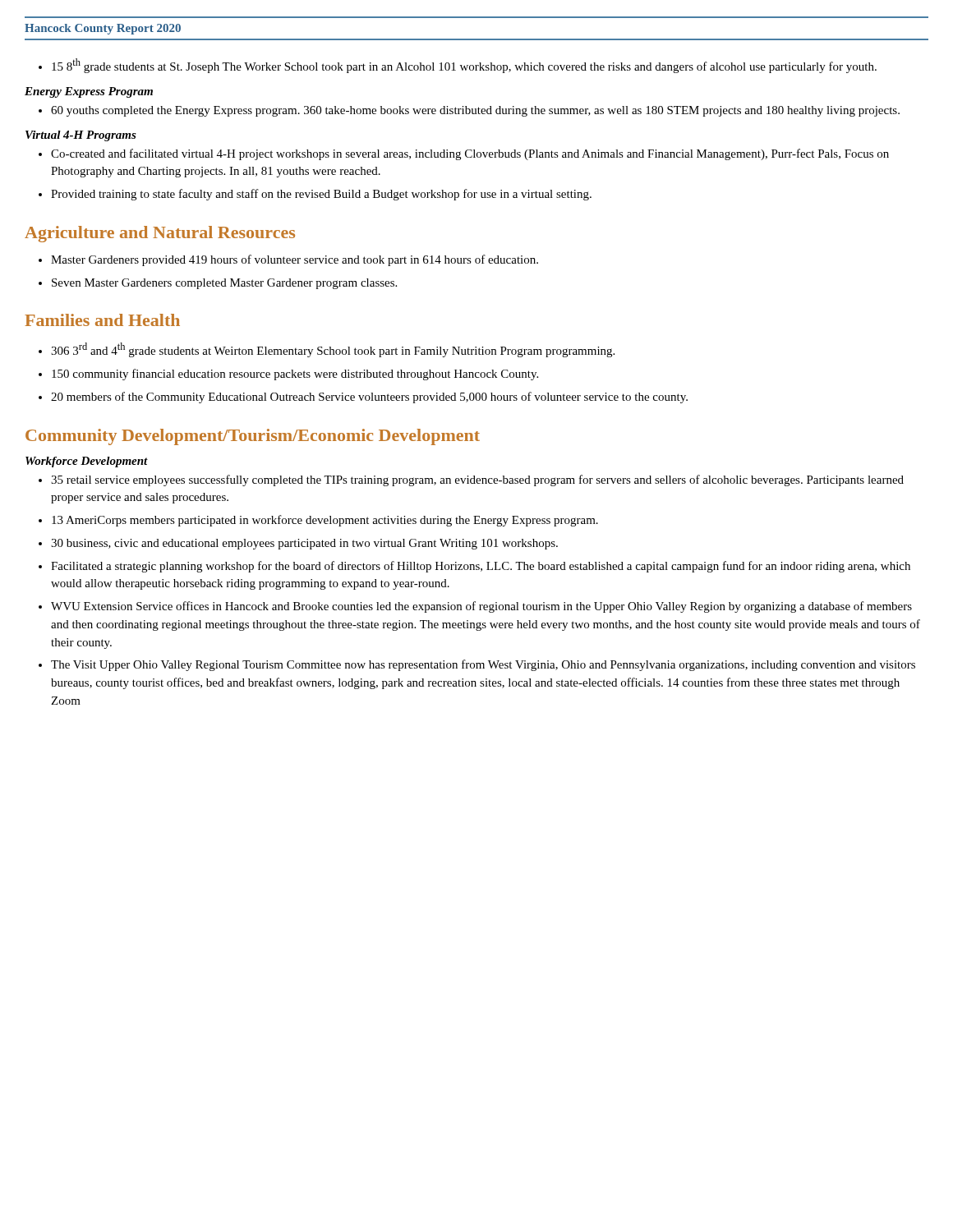Where is the passage that starts "Co-created and facilitated virtual 4-H project"?
This screenshot has width=953, height=1232.
[464, 154]
